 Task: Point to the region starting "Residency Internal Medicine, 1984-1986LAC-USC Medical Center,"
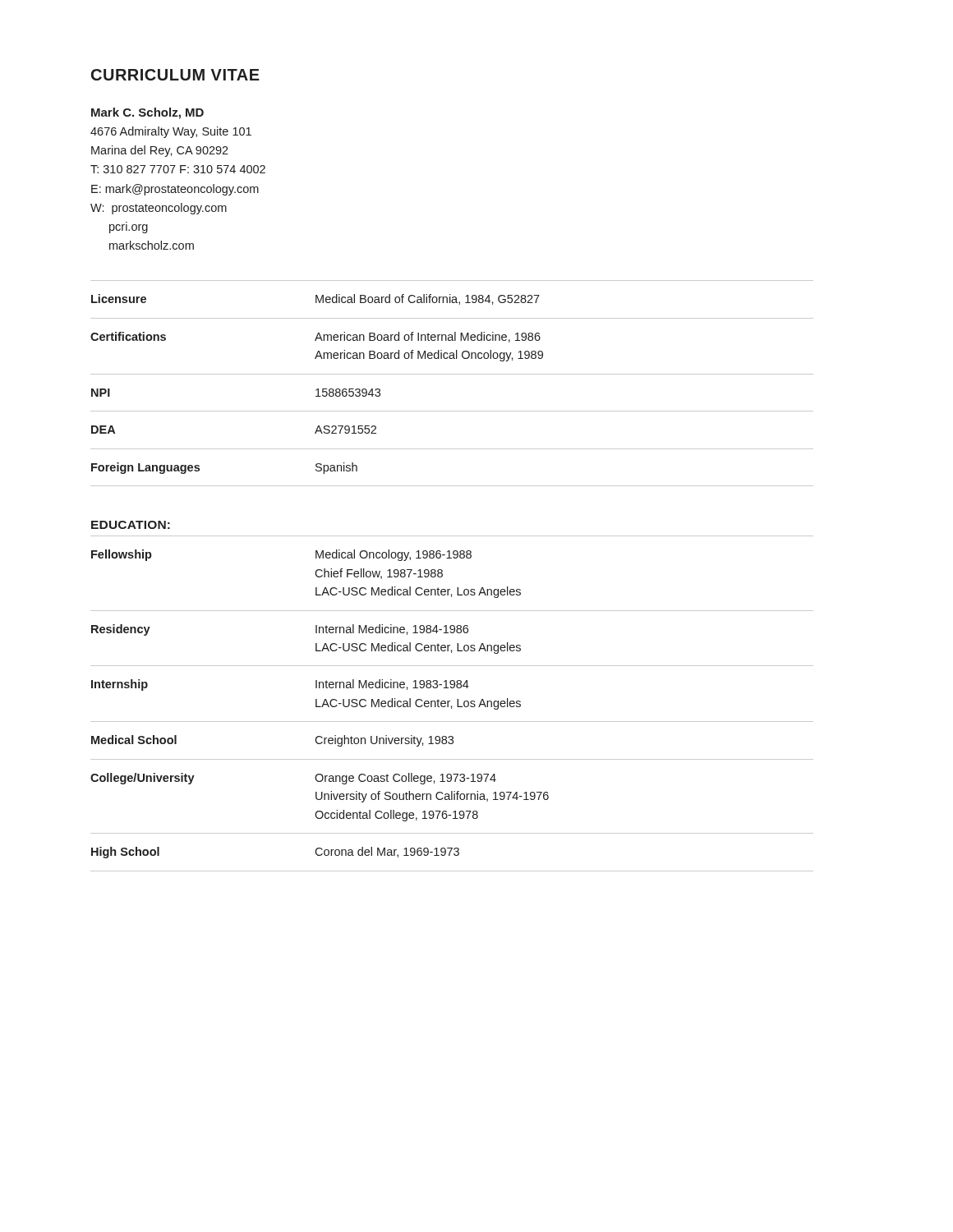pyautogui.click(x=452, y=638)
